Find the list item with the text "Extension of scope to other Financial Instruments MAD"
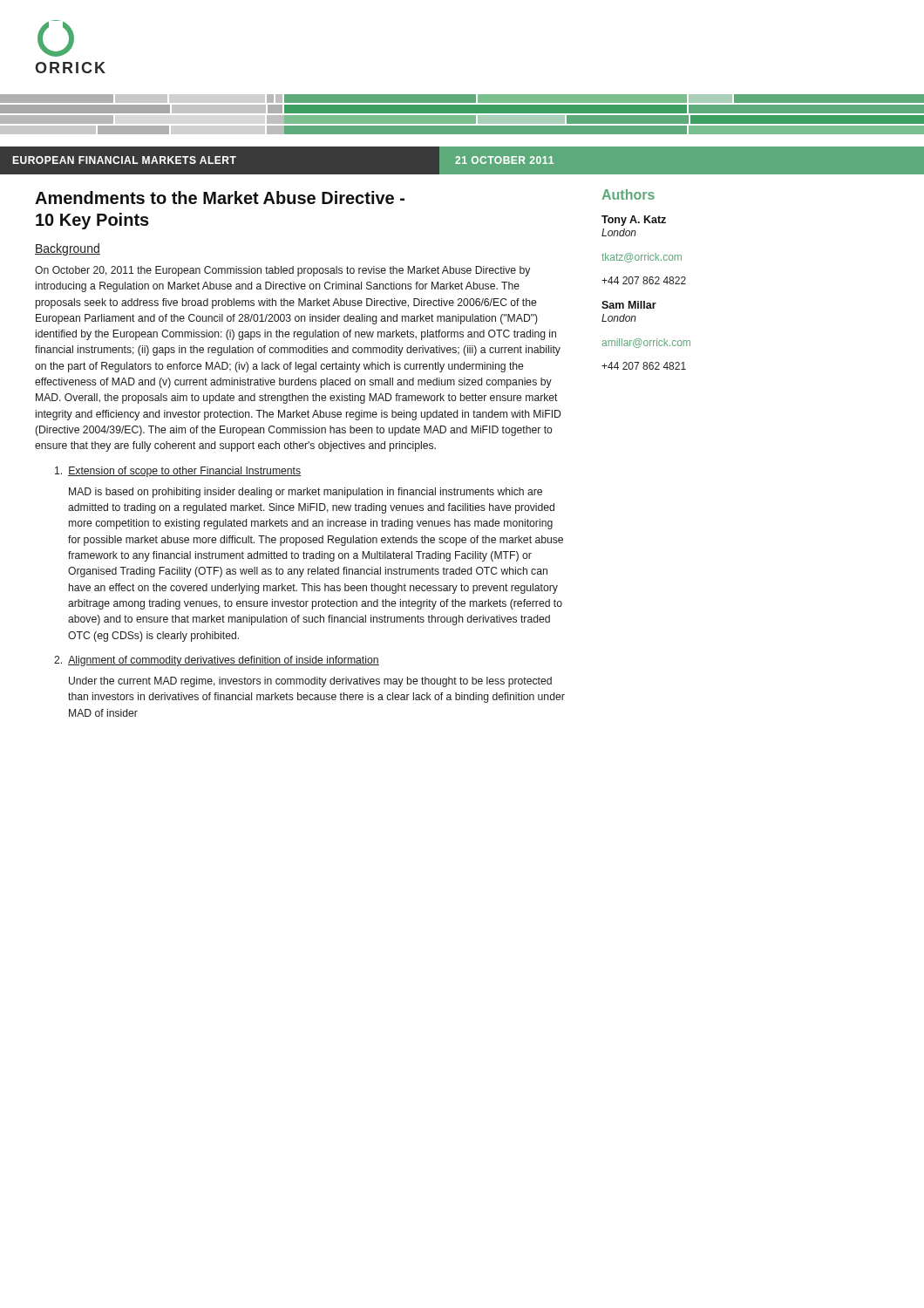Image resolution: width=924 pixels, height=1308 pixels. tap(310, 553)
